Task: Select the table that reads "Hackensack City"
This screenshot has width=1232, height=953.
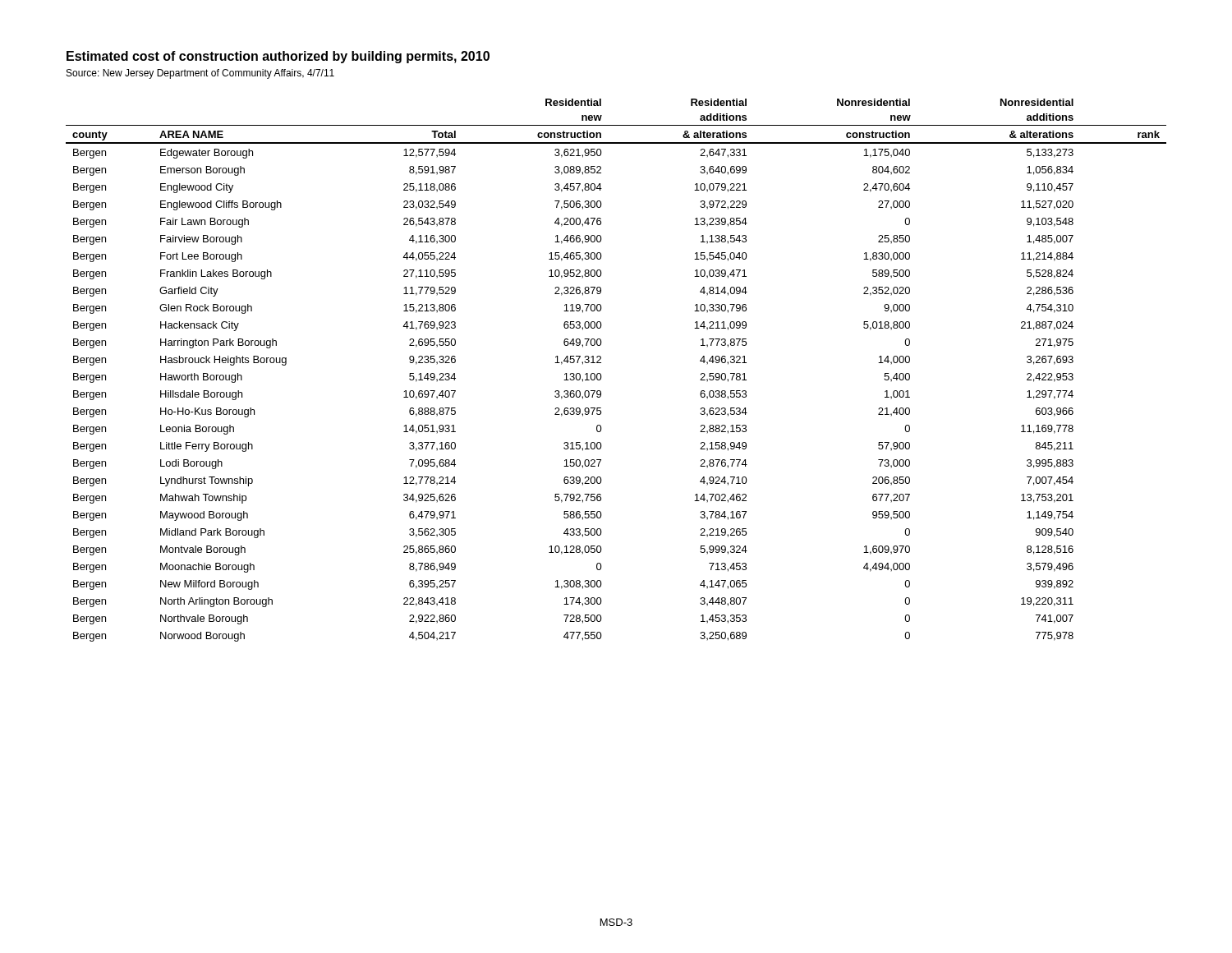Action: coord(616,369)
